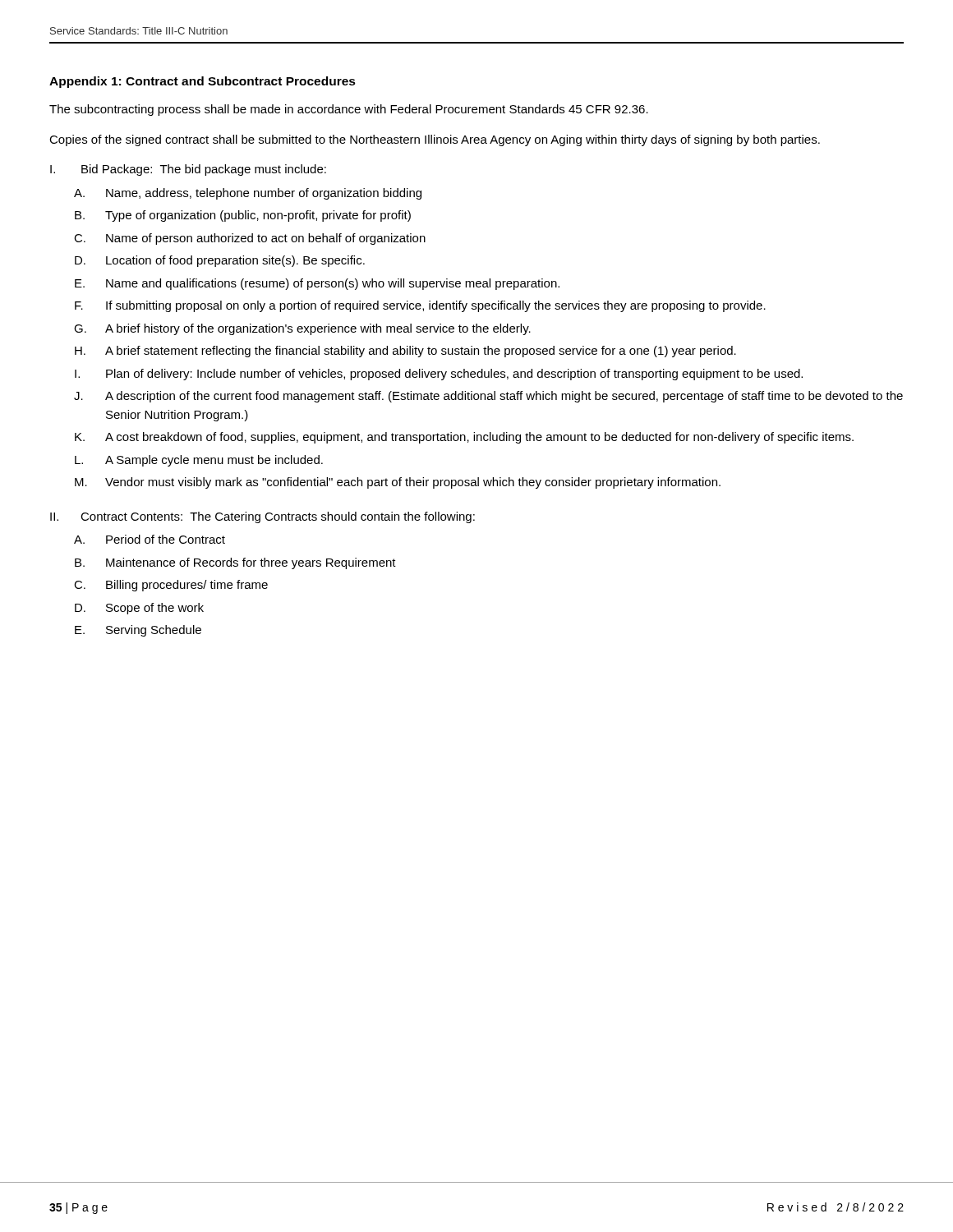Click the passage that begins "II. Contract Contents: The Catering"
The height and width of the screenshot is (1232, 953).
[x=476, y=516]
